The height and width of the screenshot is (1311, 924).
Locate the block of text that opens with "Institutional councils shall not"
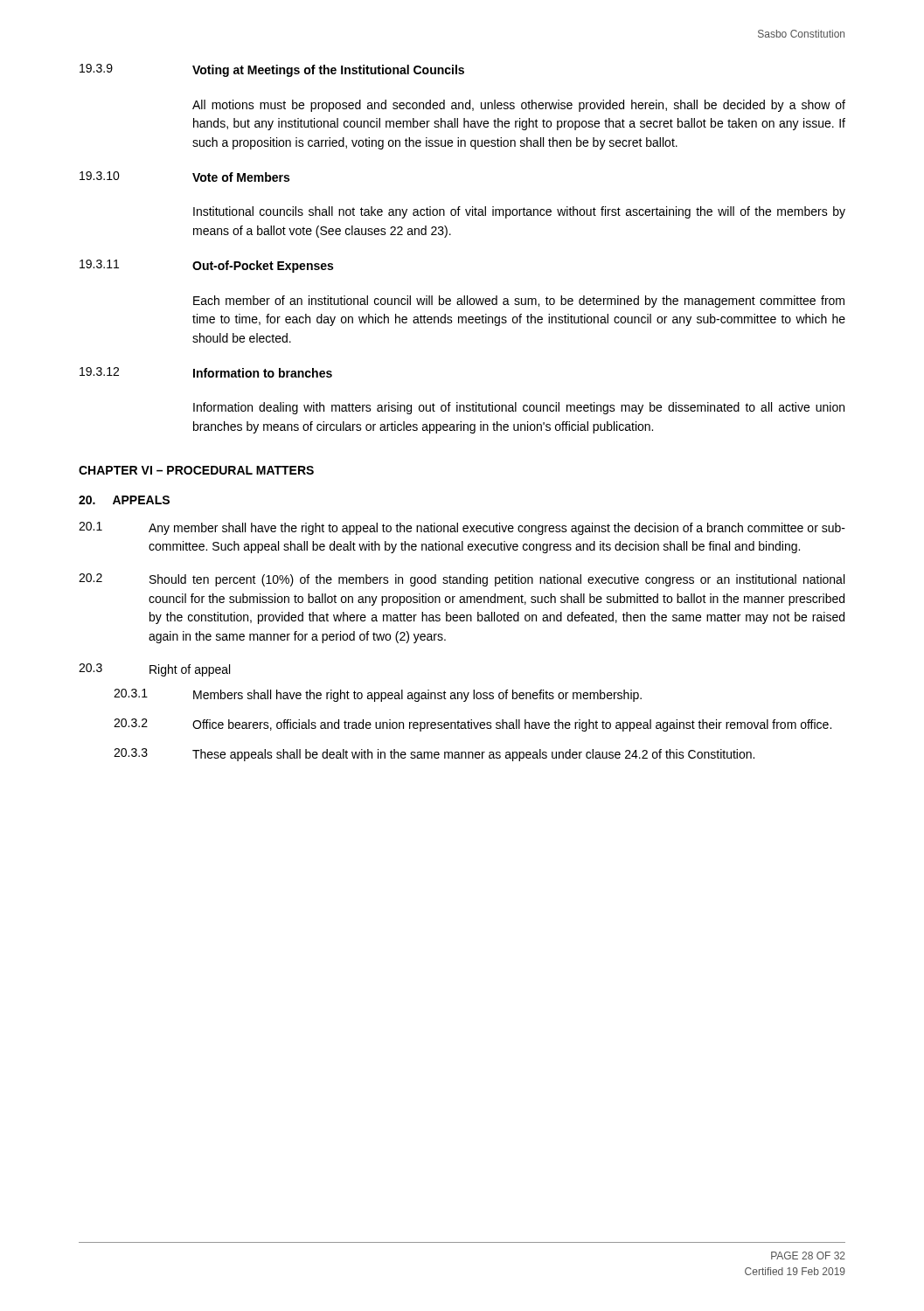[462, 222]
